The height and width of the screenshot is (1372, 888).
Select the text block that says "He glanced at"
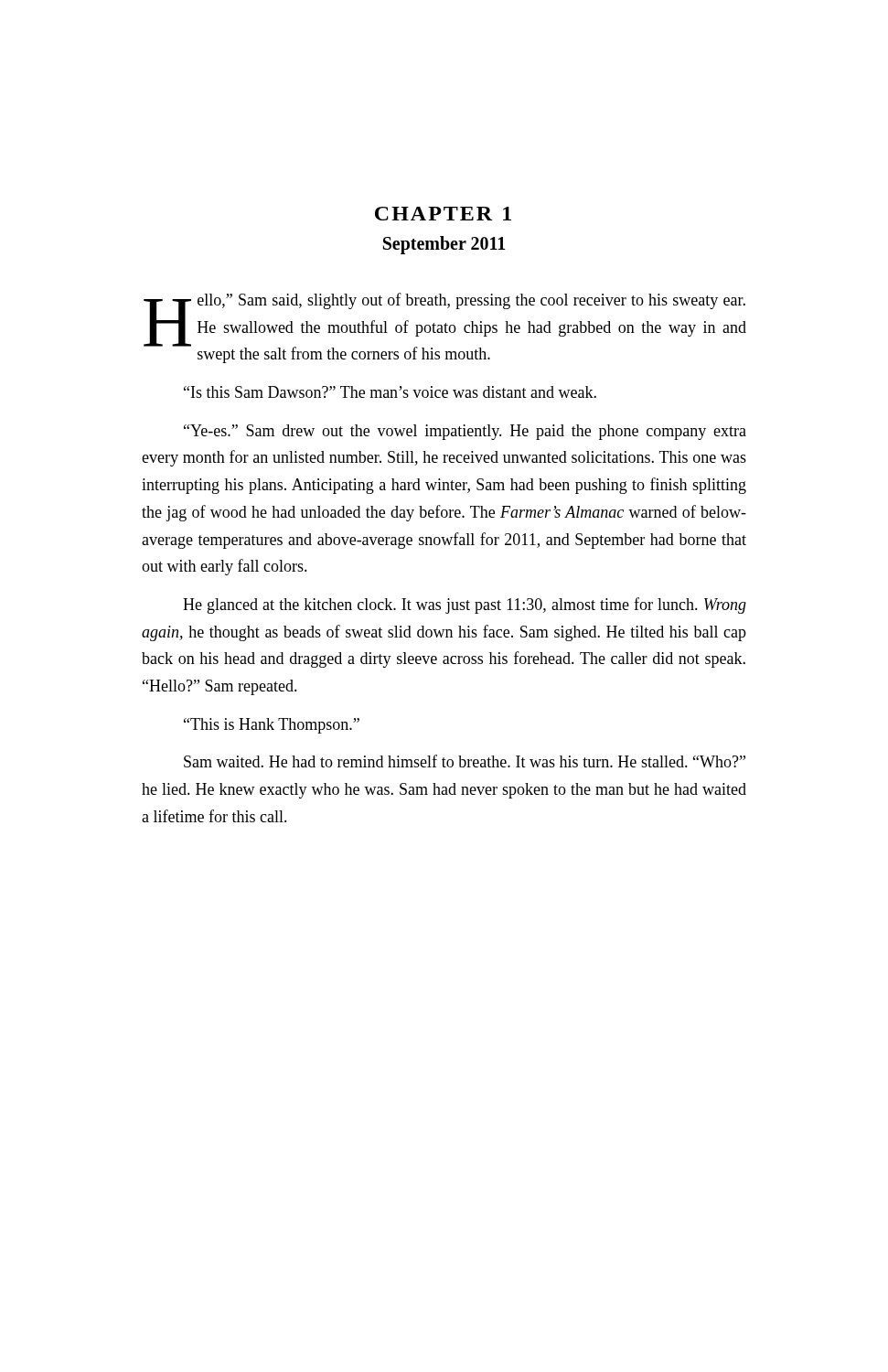[x=444, y=645]
